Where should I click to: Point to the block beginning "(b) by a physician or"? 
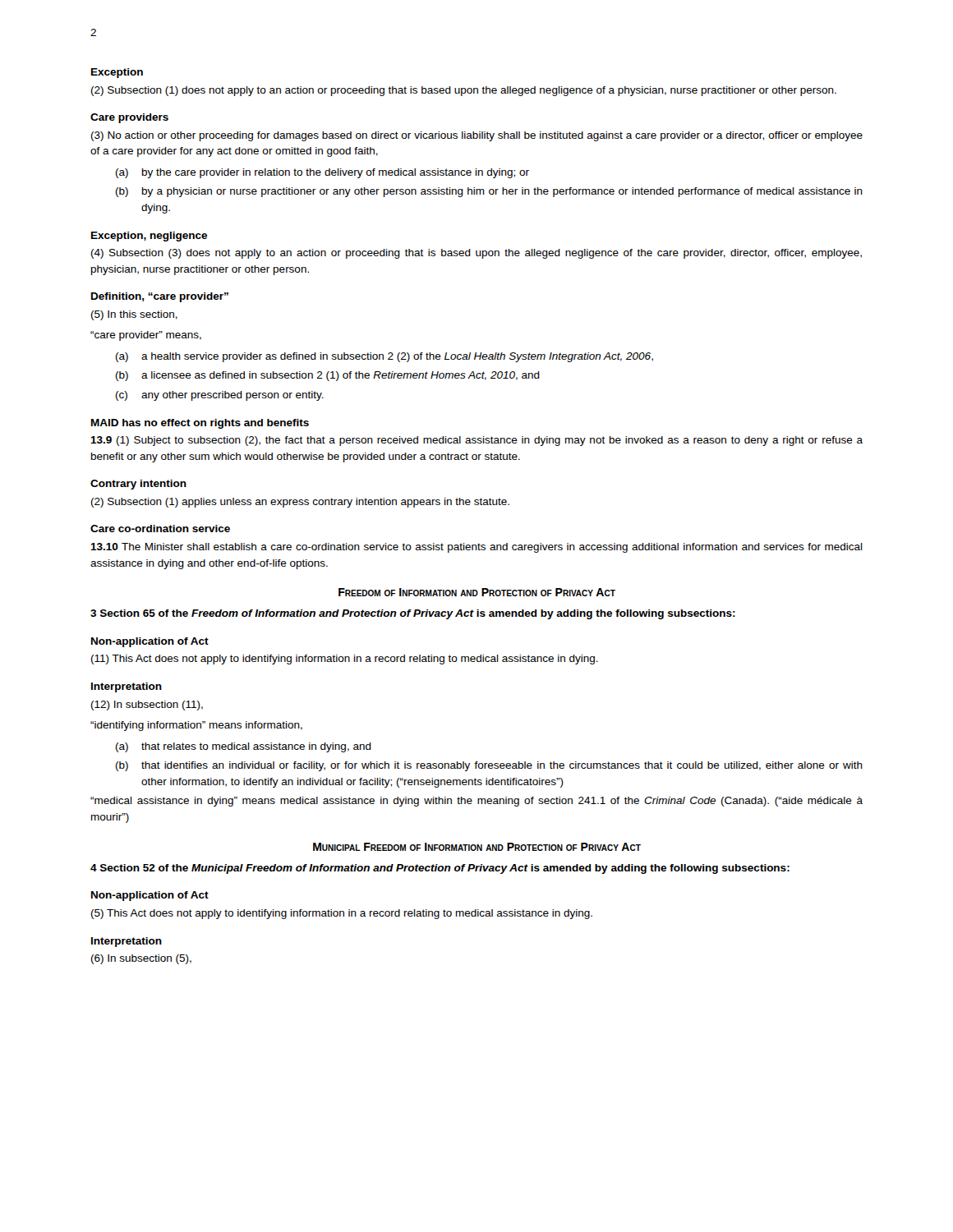pos(489,200)
